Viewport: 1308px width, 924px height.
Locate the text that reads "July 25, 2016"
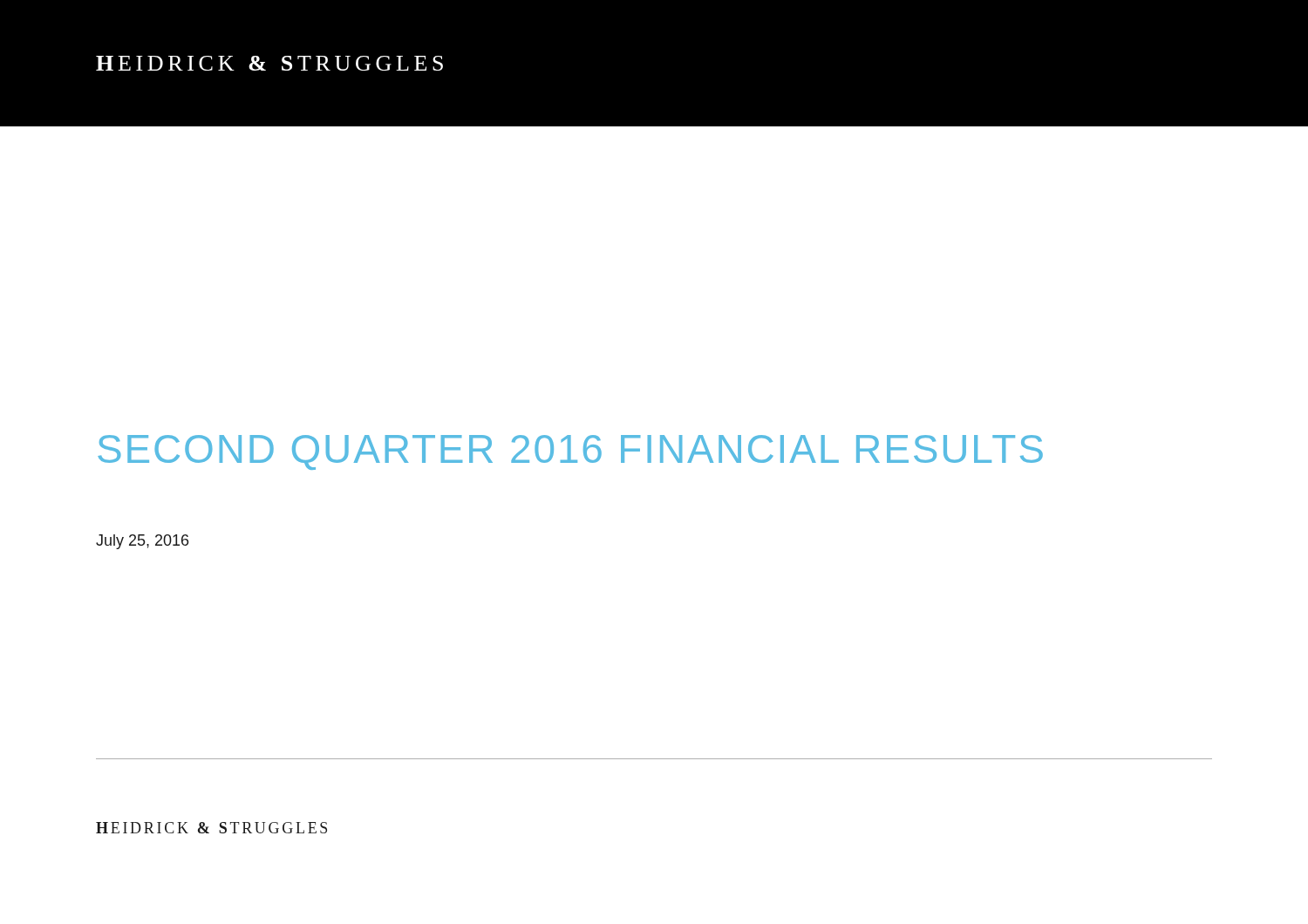click(143, 540)
